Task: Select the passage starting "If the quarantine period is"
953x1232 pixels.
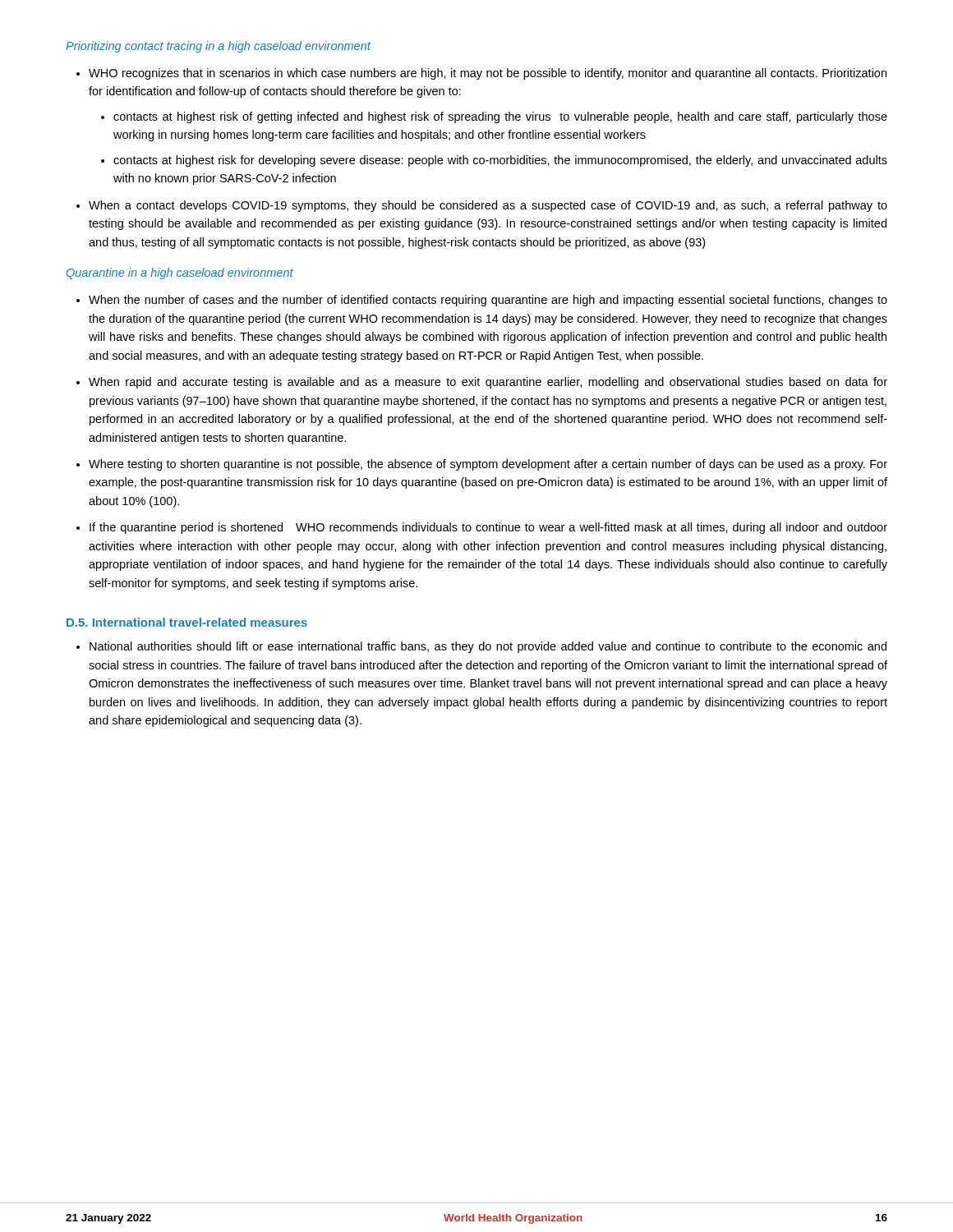Action: tap(488, 555)
